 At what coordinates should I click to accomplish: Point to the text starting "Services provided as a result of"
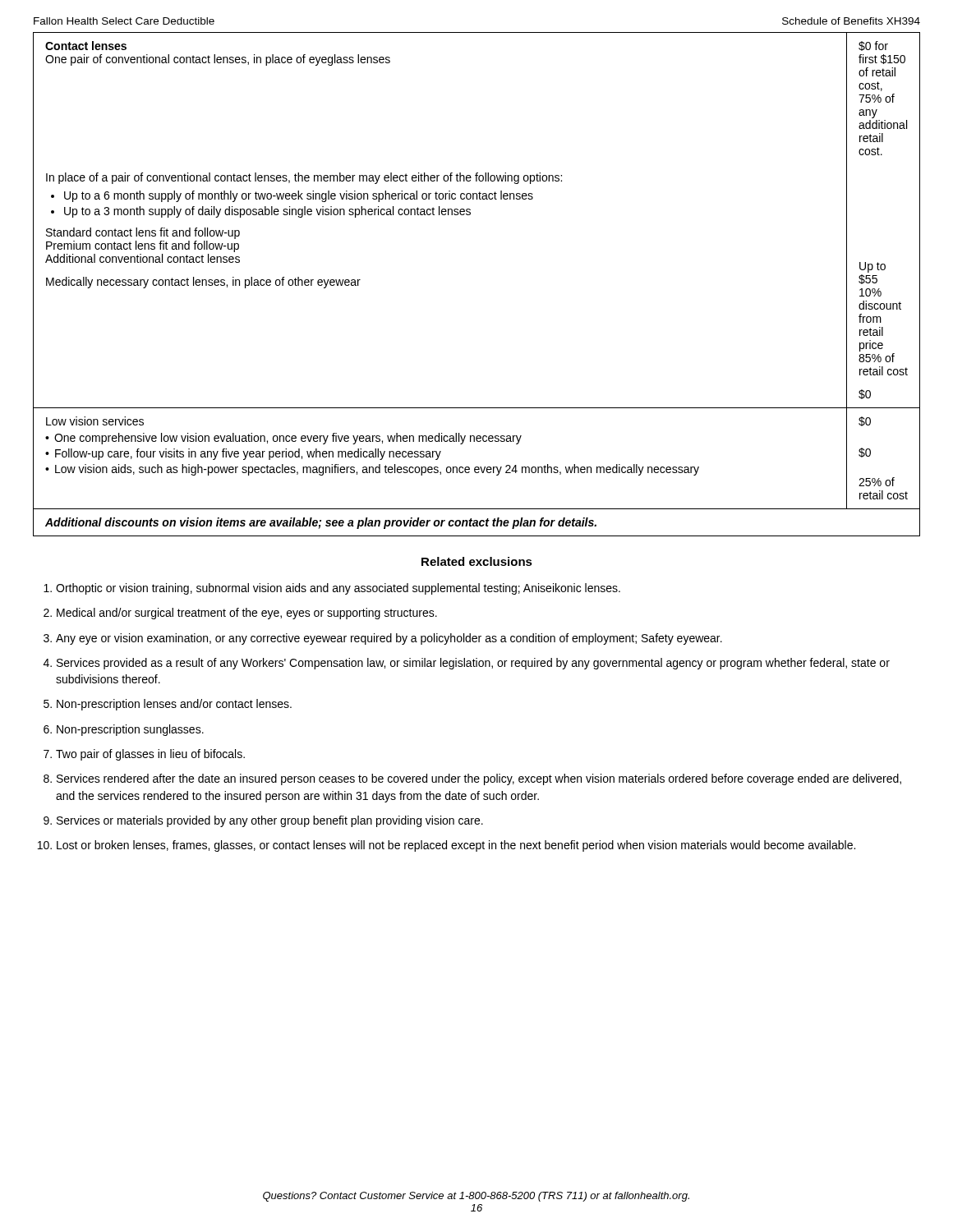point(473,671)
